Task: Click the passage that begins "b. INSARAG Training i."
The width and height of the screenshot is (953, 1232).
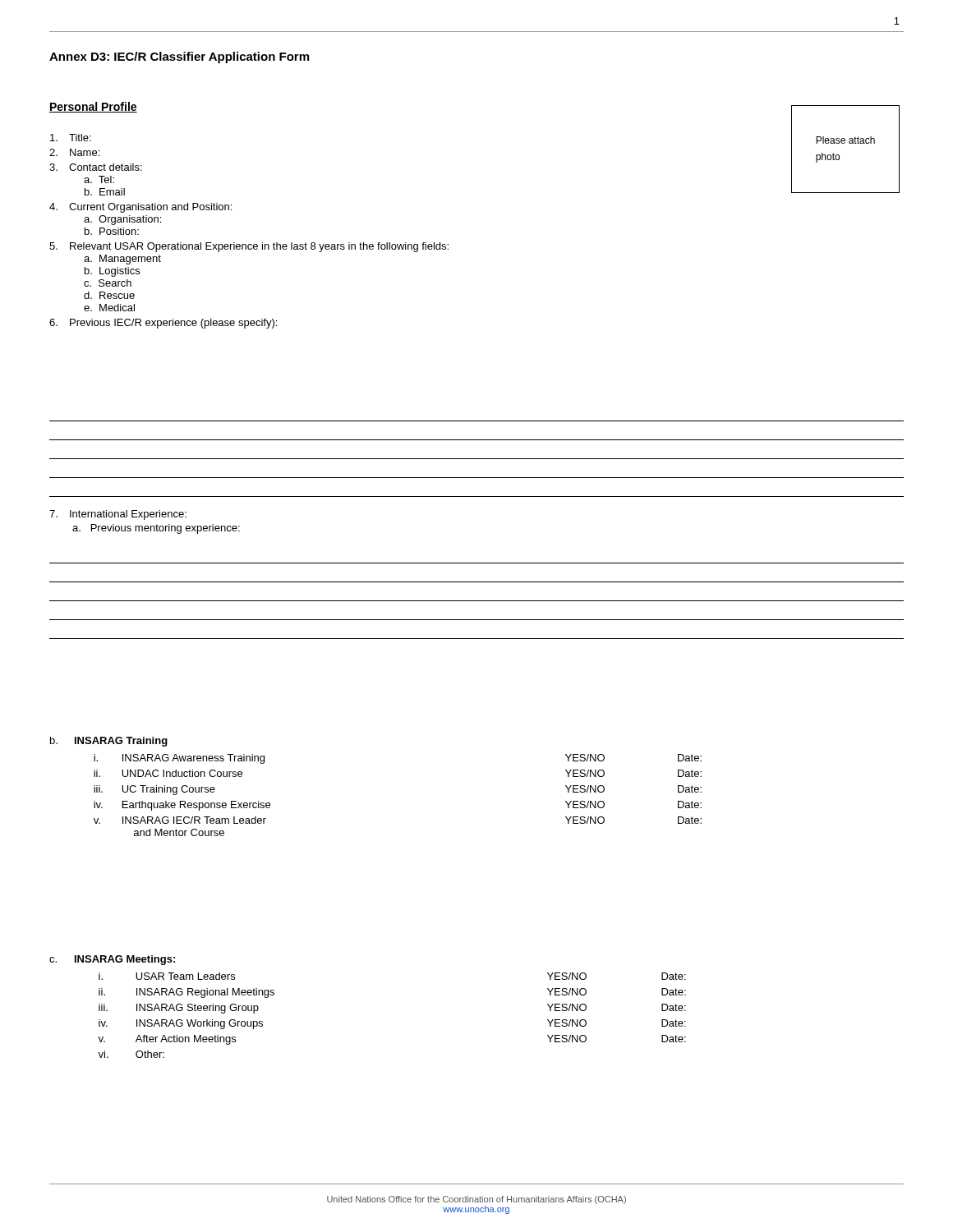Action: pos(109,742)
